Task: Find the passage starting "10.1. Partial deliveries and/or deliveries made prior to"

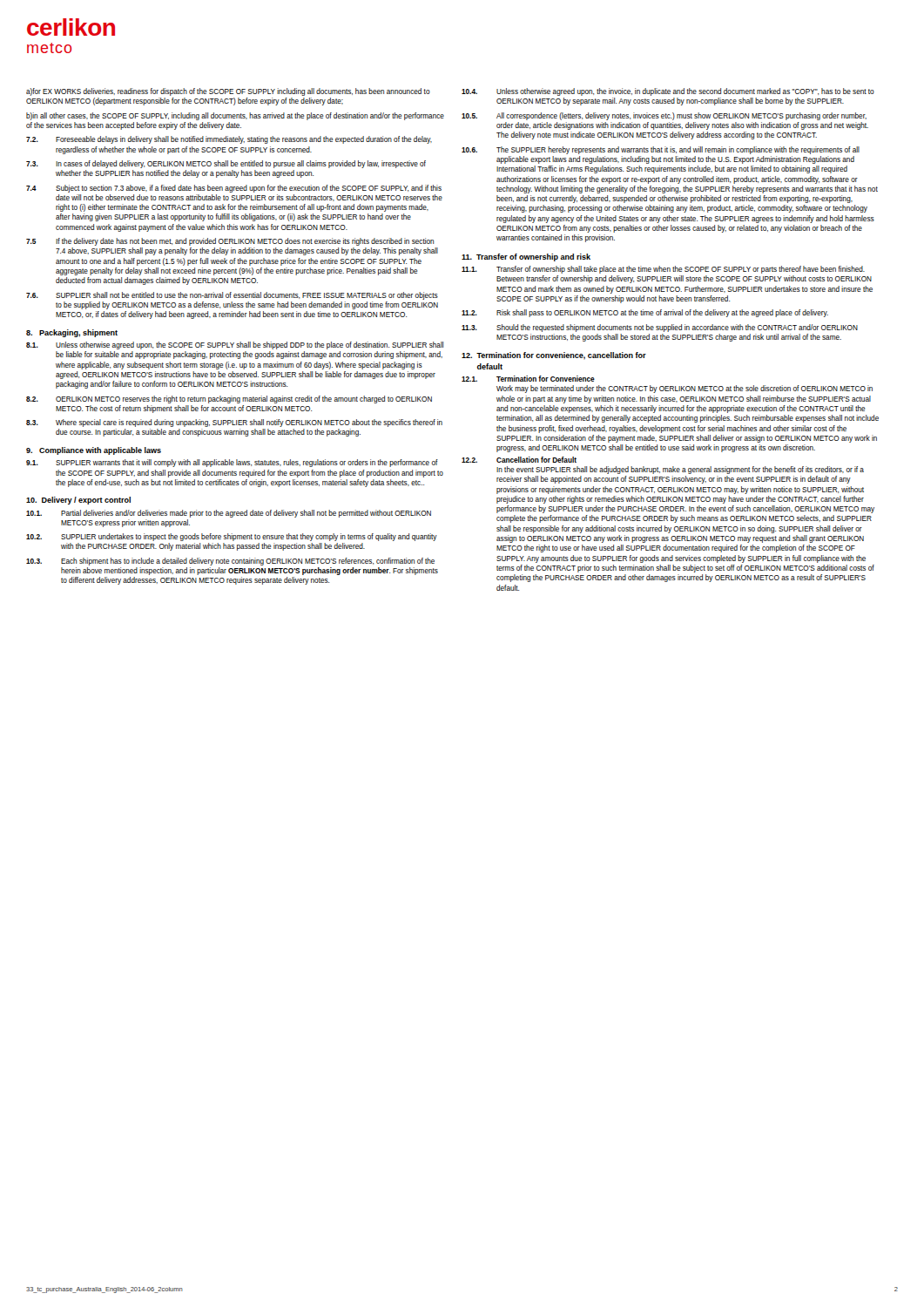Action: pos(235,518)
